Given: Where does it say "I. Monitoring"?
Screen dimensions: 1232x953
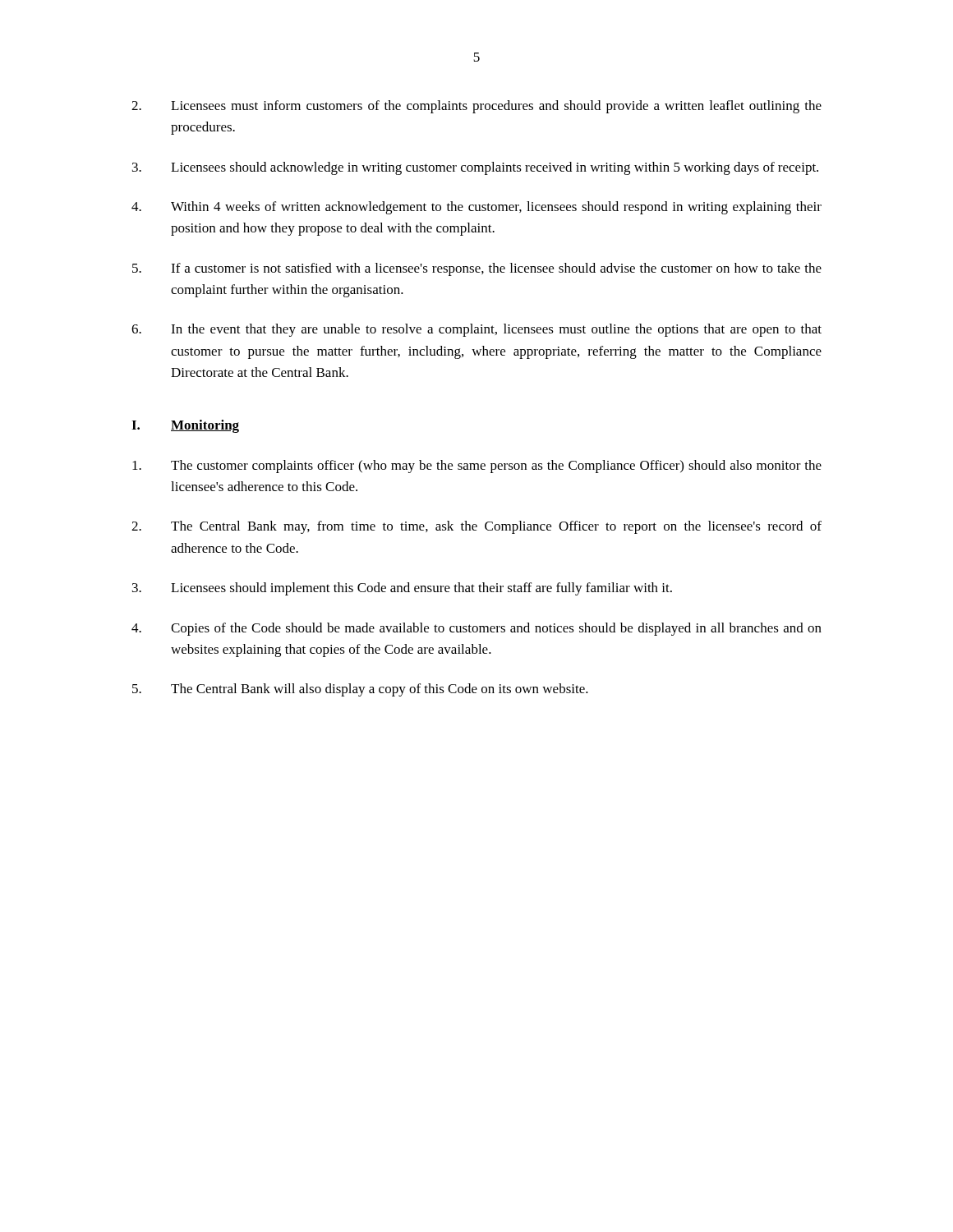Looking at the screenshot, I should (185, 426).
